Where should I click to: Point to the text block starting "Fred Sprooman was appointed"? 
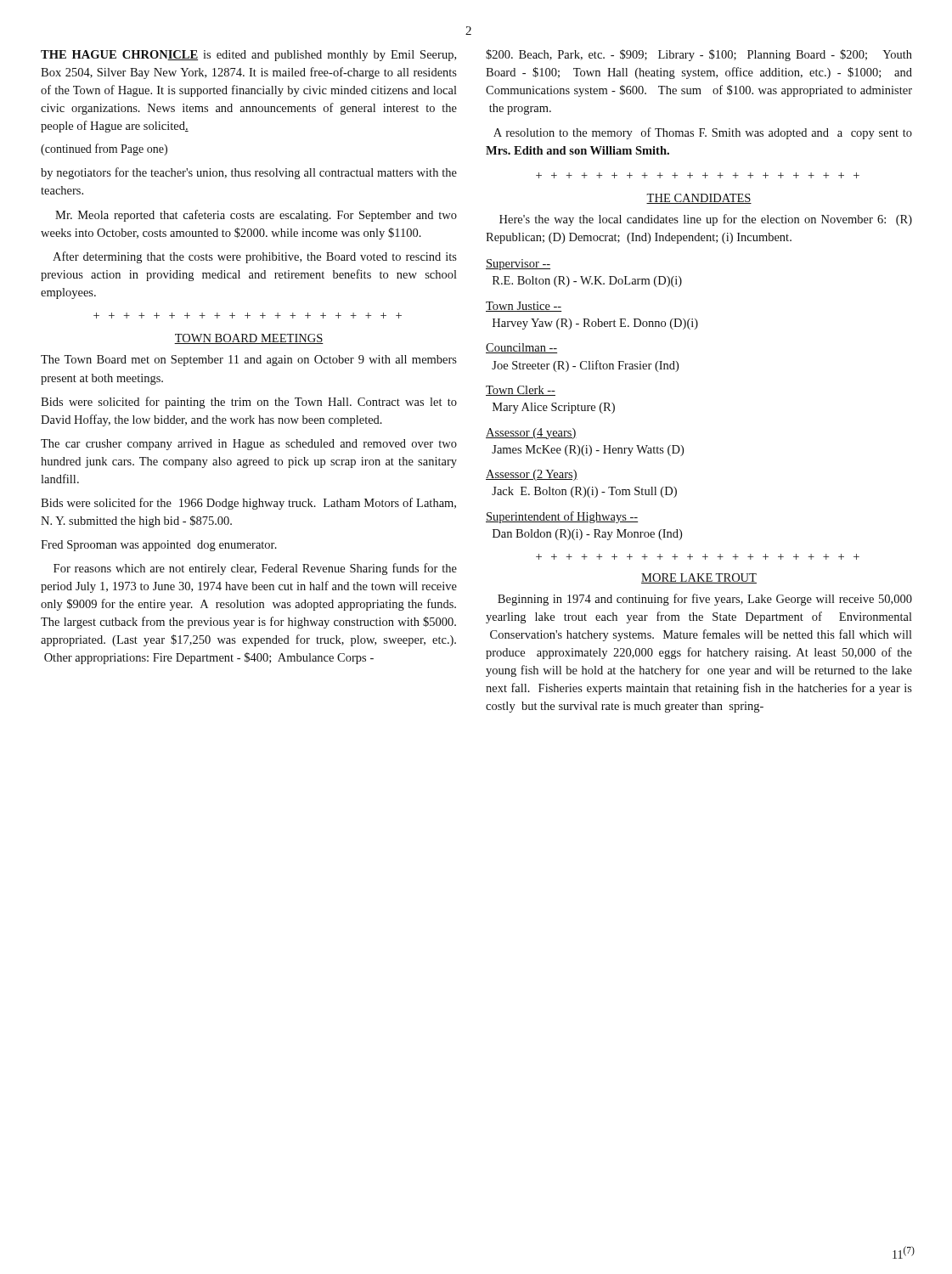pos(249,545)
